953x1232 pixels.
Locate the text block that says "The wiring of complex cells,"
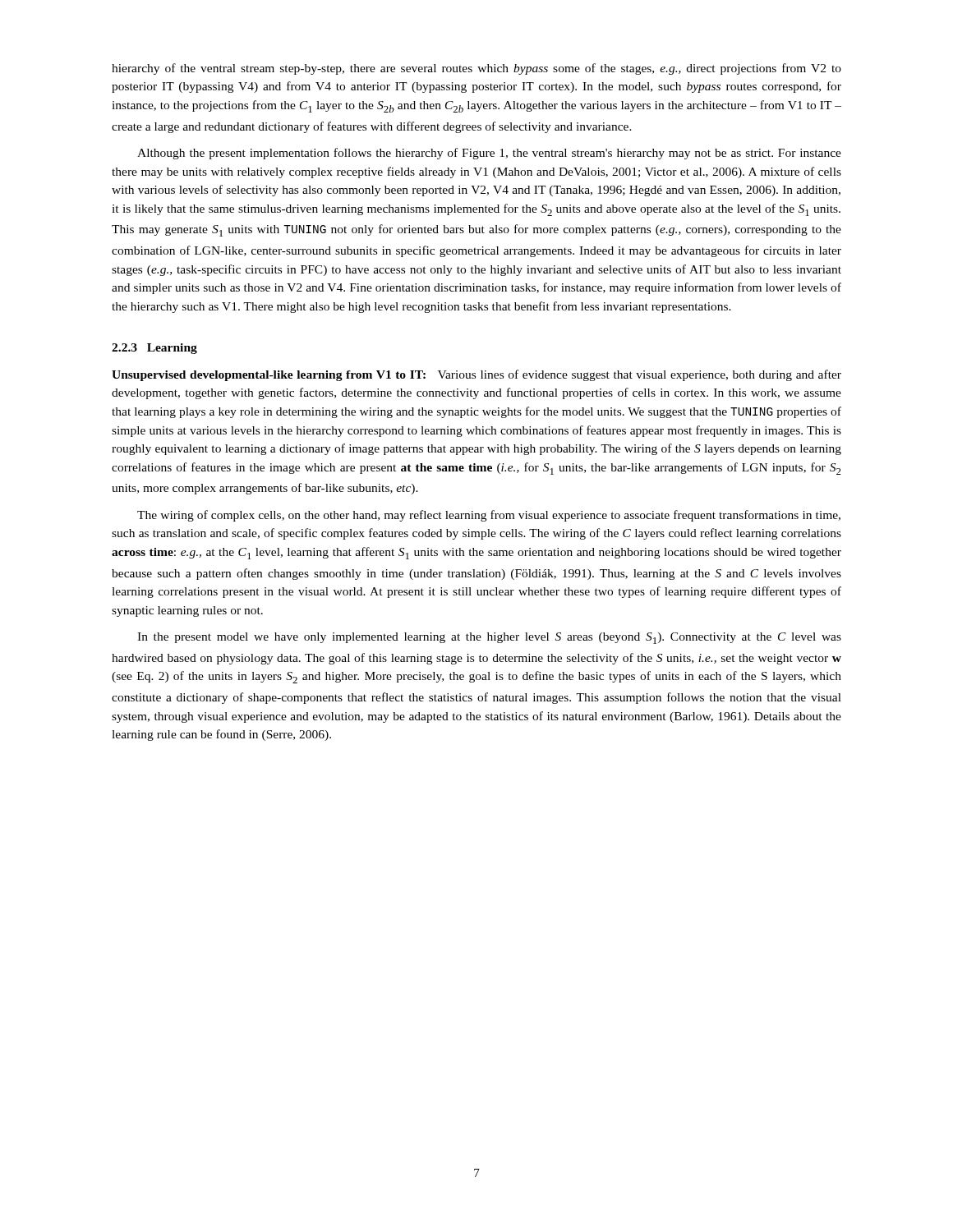click(x=476, y=563)
